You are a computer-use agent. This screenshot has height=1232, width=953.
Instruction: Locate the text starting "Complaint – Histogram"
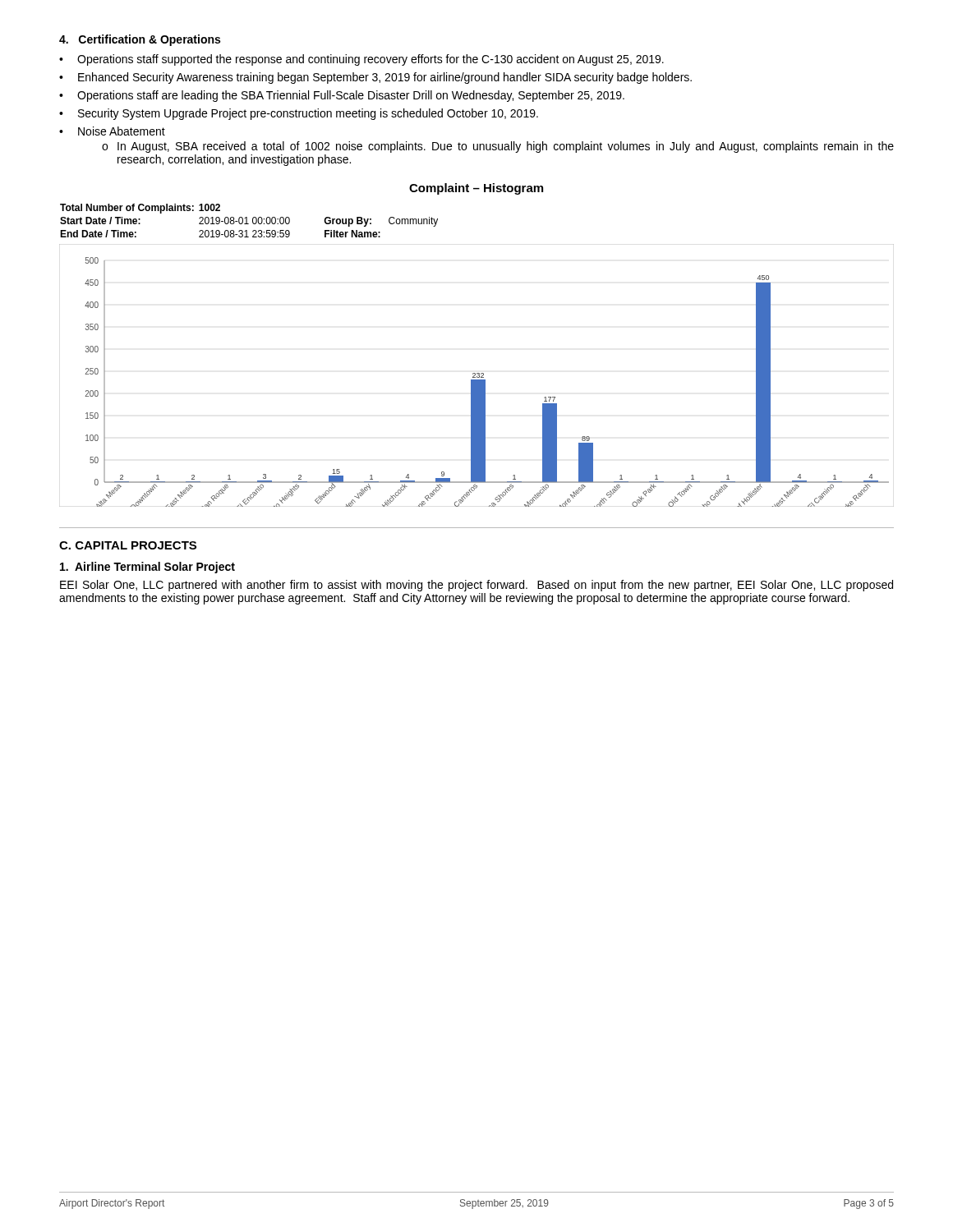(476, 188)
